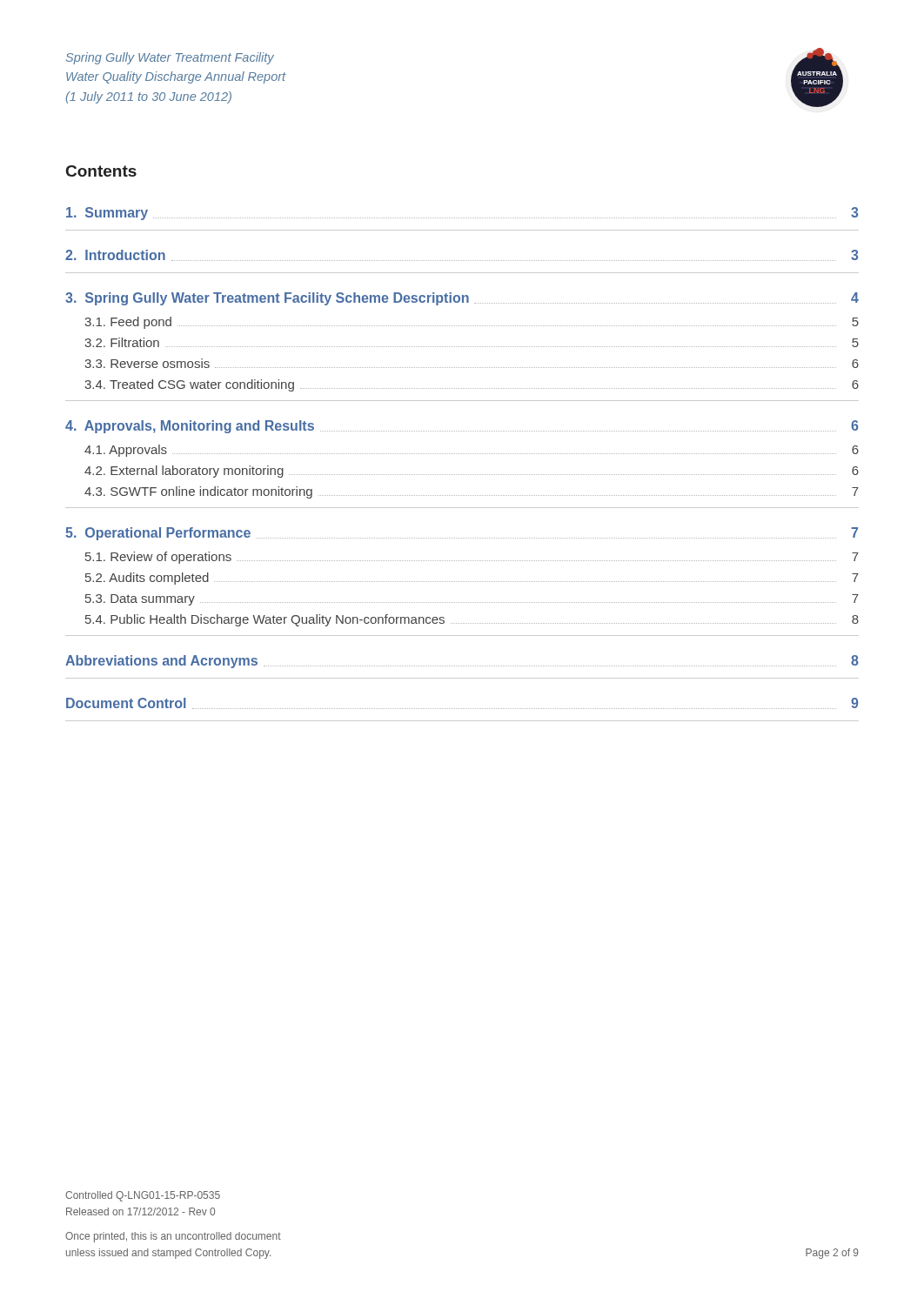Point to "Document Control 9"
The height and width of the screenshot is (1305, 924).
462,704
